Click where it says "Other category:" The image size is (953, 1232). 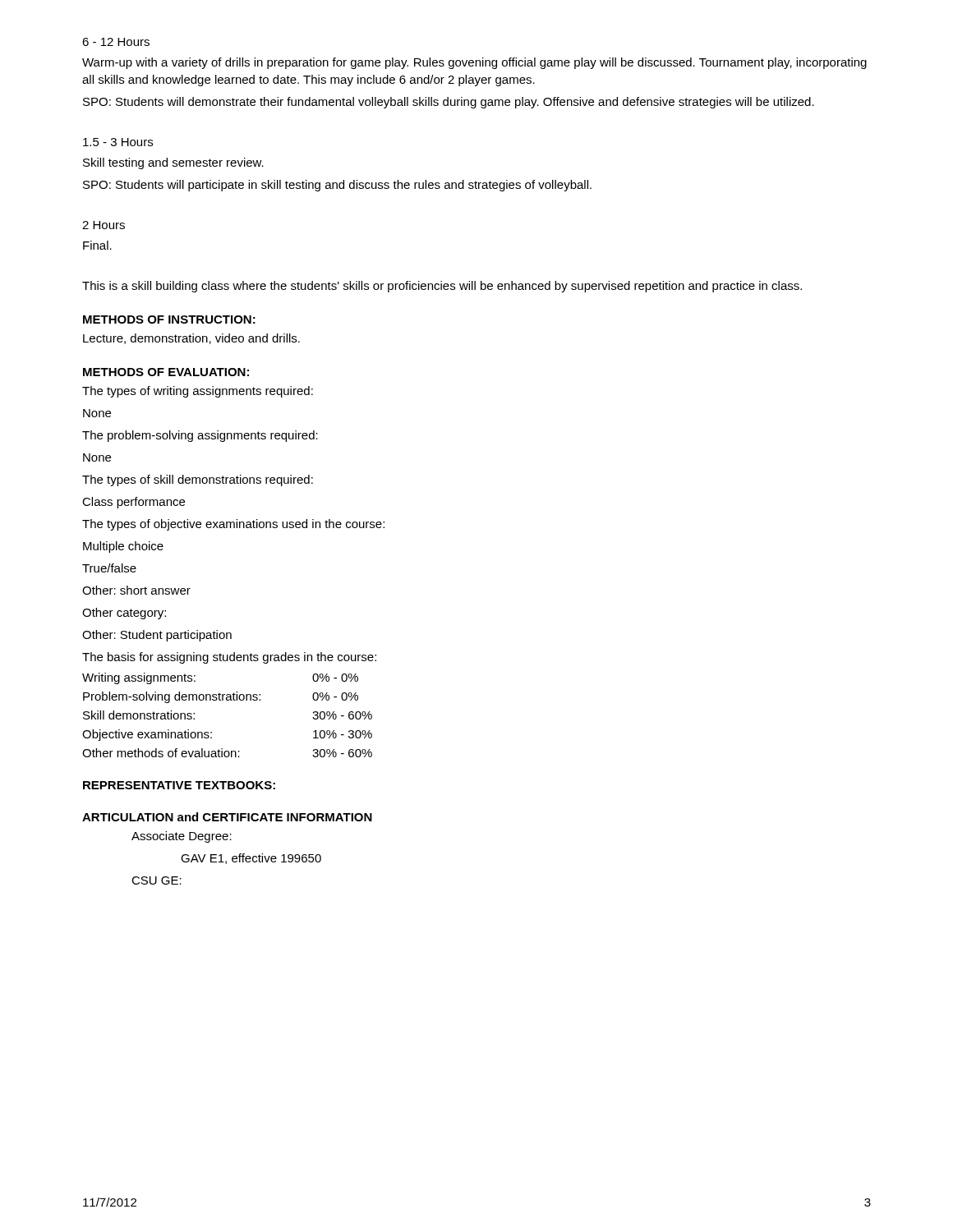[124, 614]
